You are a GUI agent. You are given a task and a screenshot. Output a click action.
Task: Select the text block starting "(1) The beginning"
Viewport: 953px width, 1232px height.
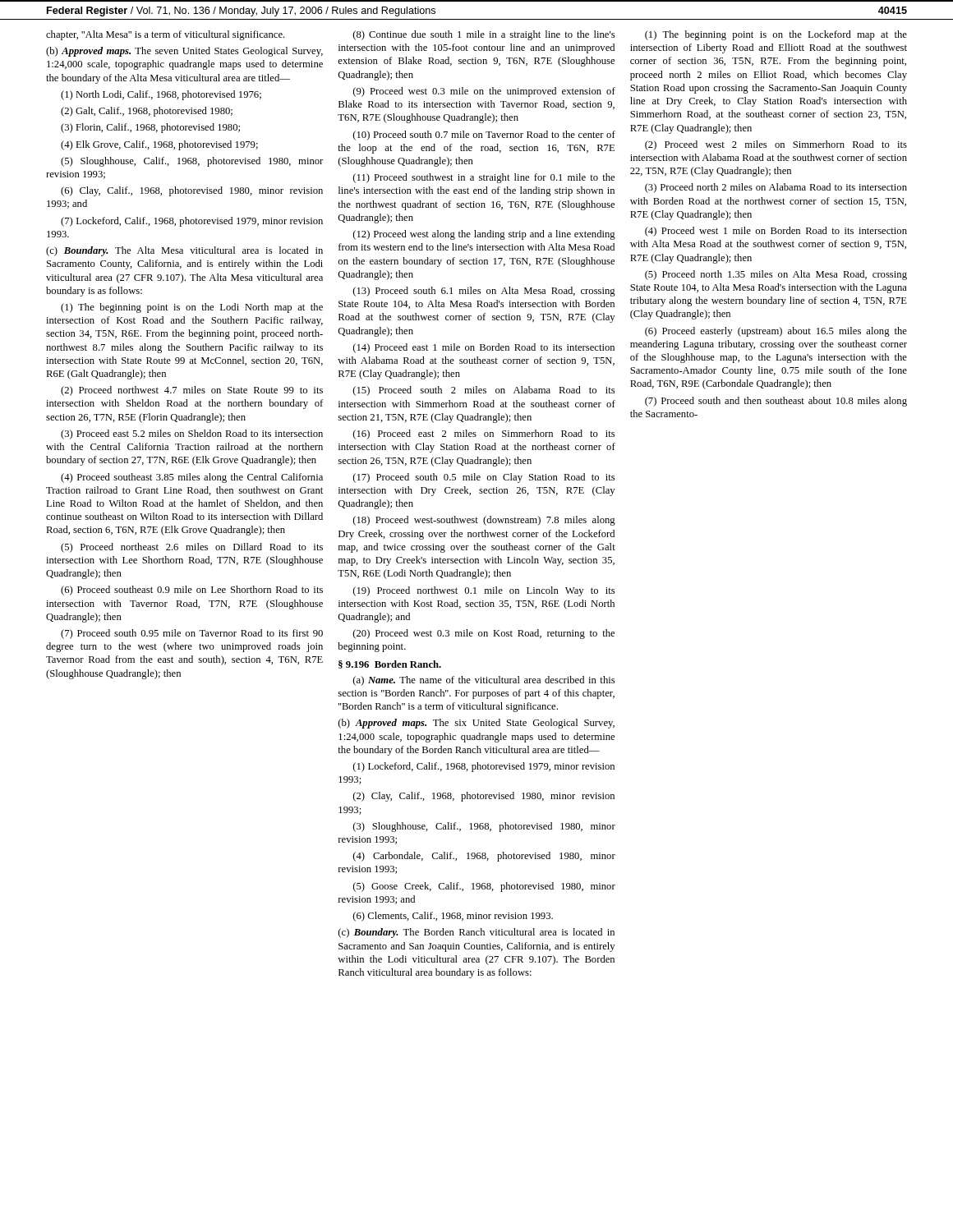(x=768, y=224)
